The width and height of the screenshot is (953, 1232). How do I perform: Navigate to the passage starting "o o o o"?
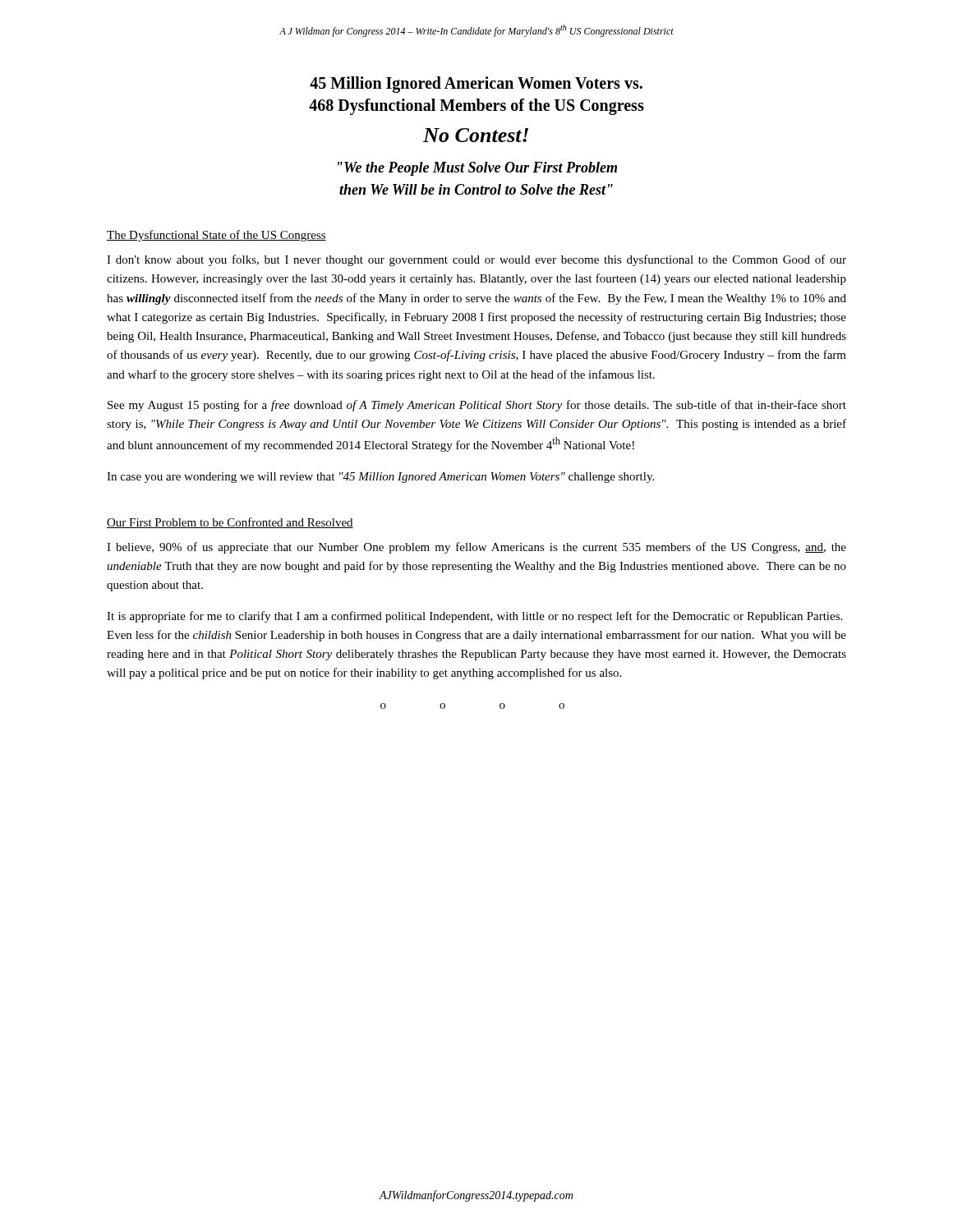(x=382, y=706)
